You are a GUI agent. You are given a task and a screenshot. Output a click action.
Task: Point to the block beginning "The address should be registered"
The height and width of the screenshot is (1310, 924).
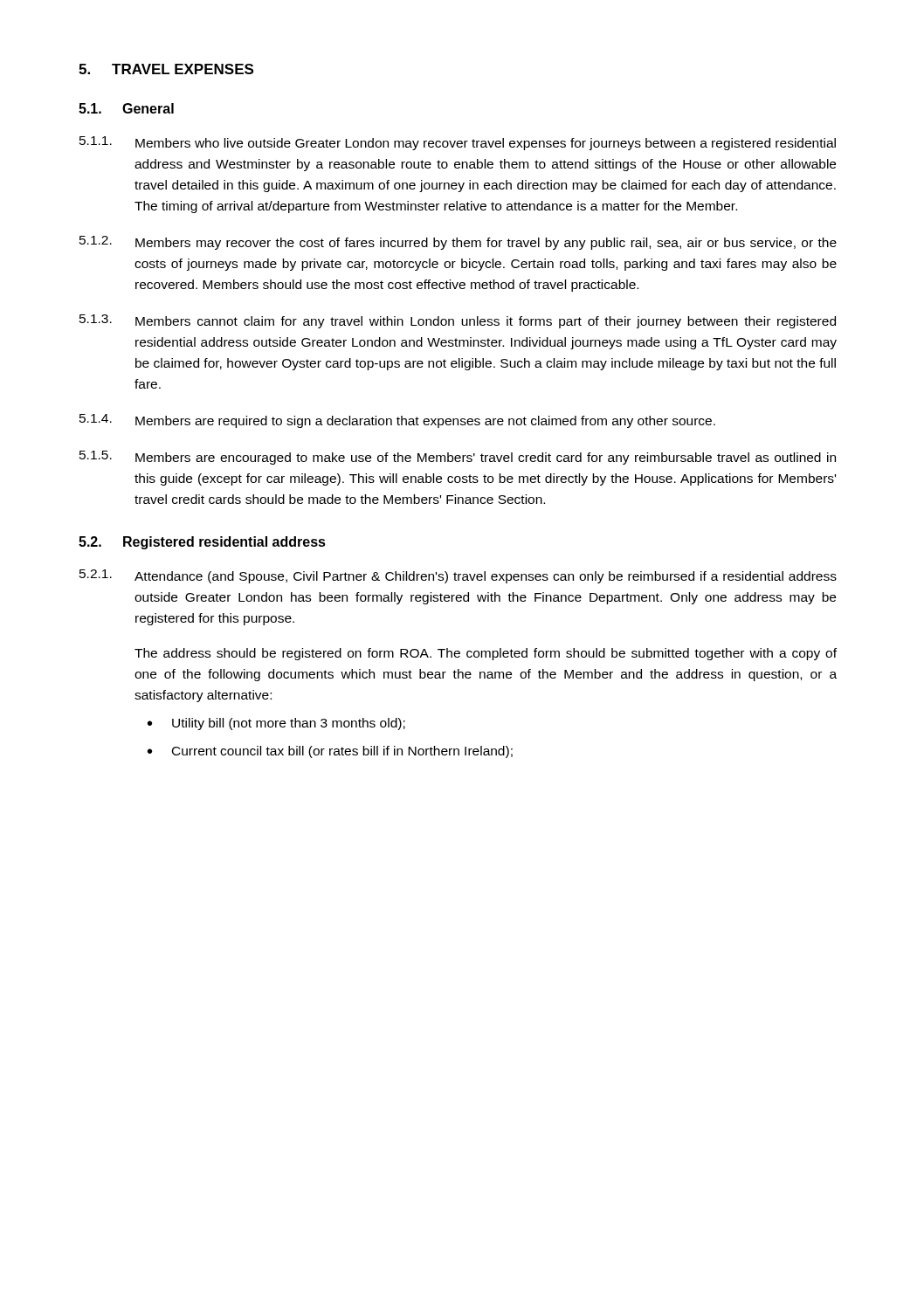coord(486,674)
